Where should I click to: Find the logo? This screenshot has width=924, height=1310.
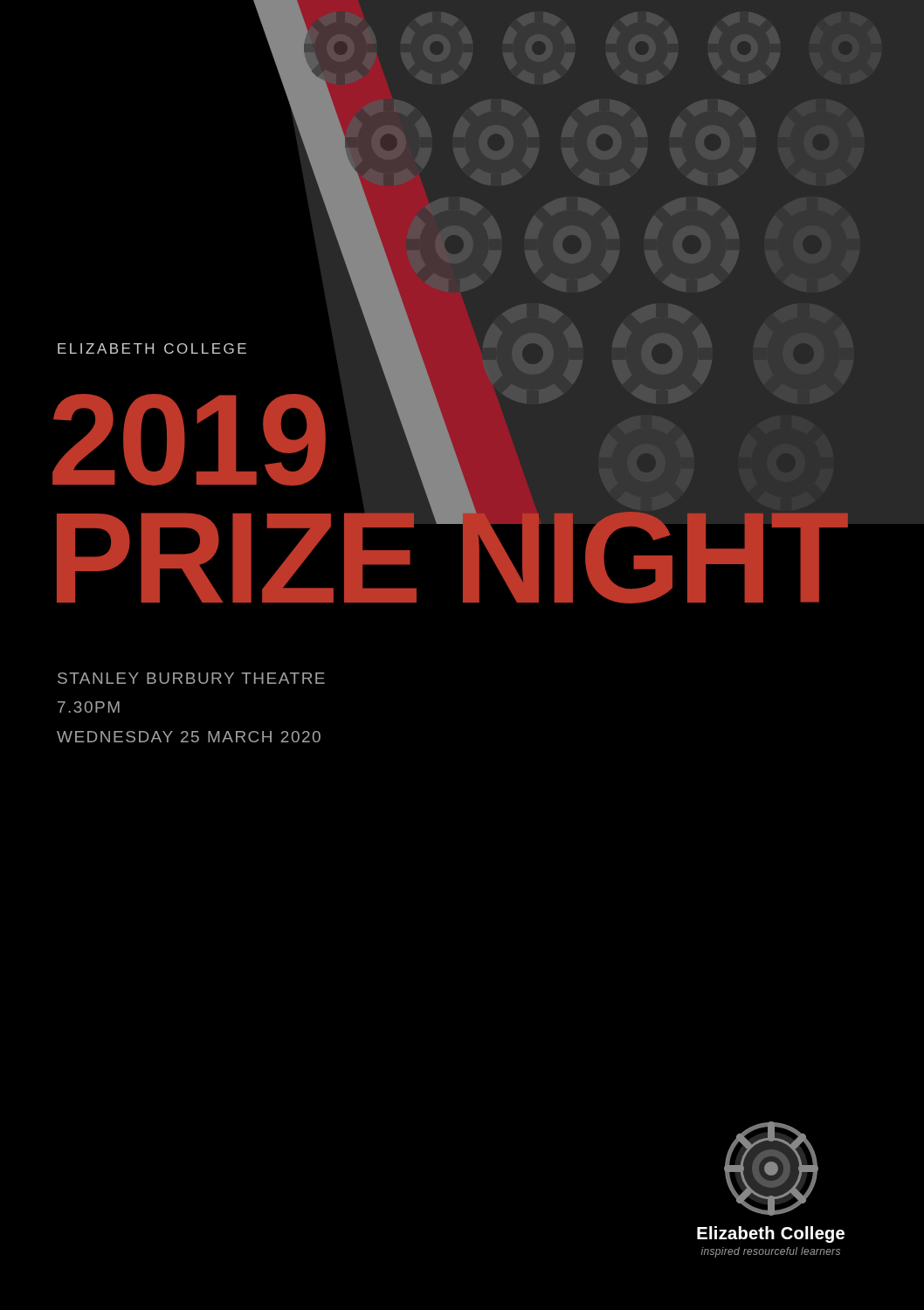point(771,1189)
